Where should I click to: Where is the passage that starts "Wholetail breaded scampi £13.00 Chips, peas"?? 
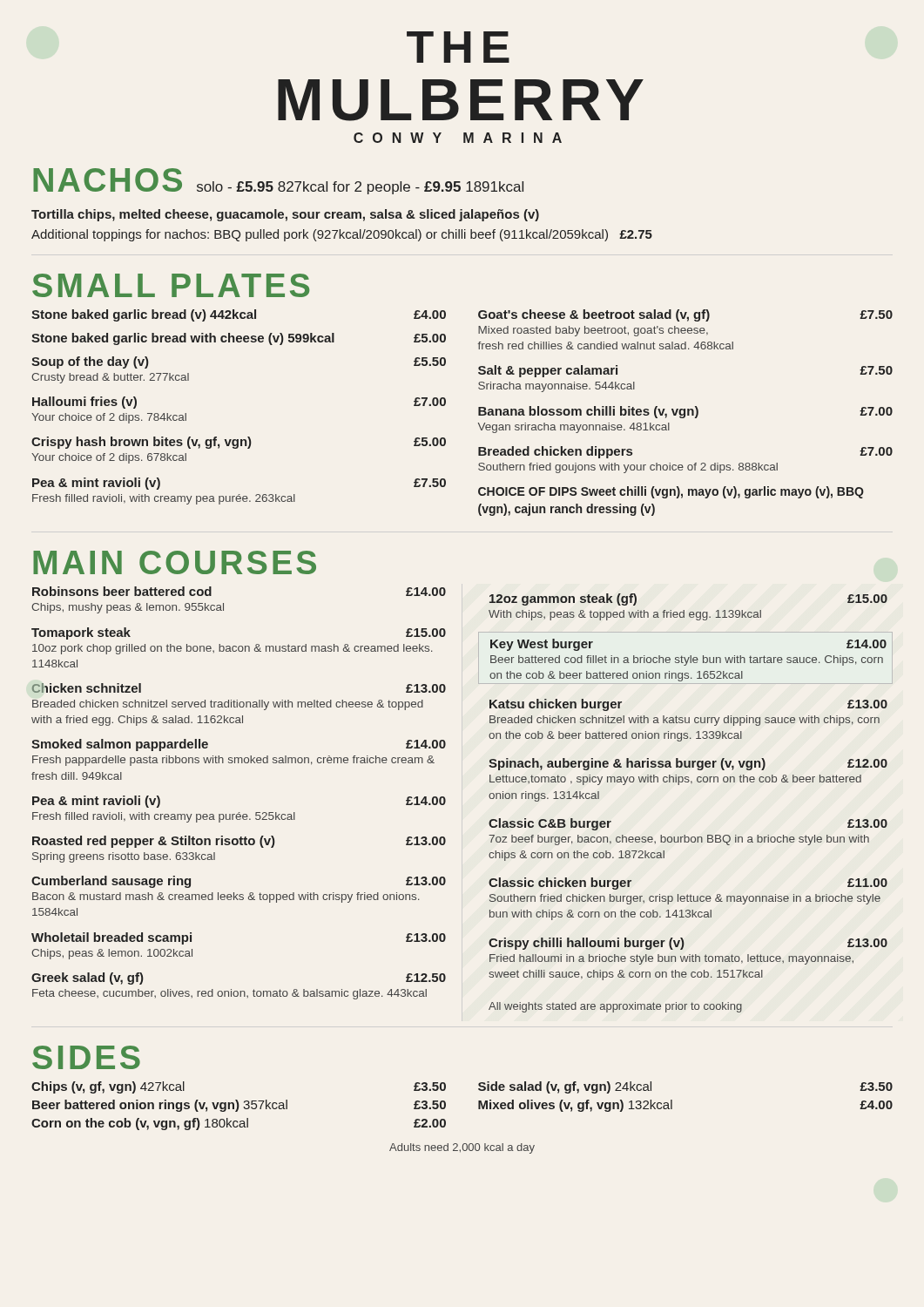tap(115, 938)
